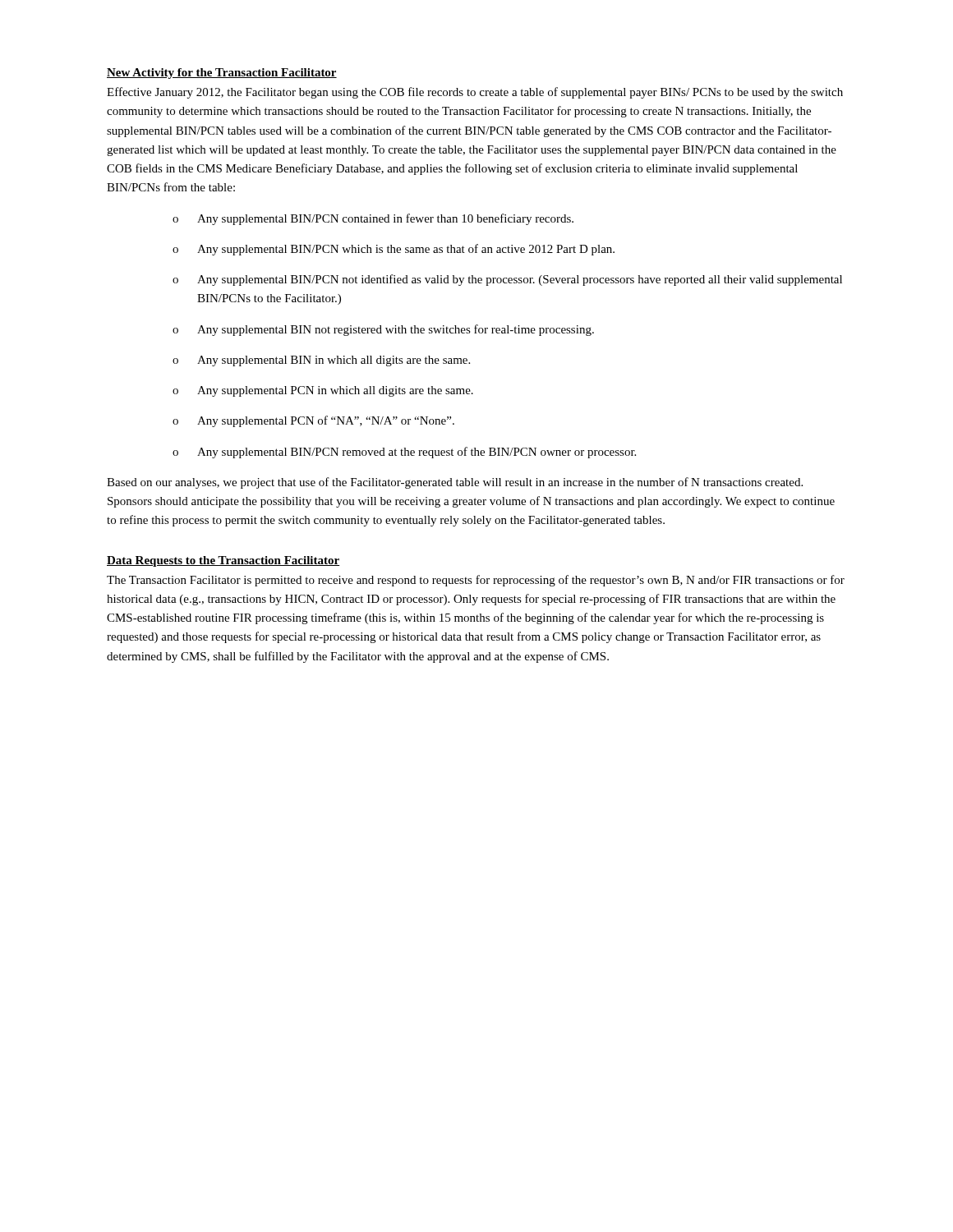Viewport: 953px width, 1232px height.
Task: Point to the element starting "o Any supplemental BIN/PCN removed at the"
Action: (x=509, y=452)
